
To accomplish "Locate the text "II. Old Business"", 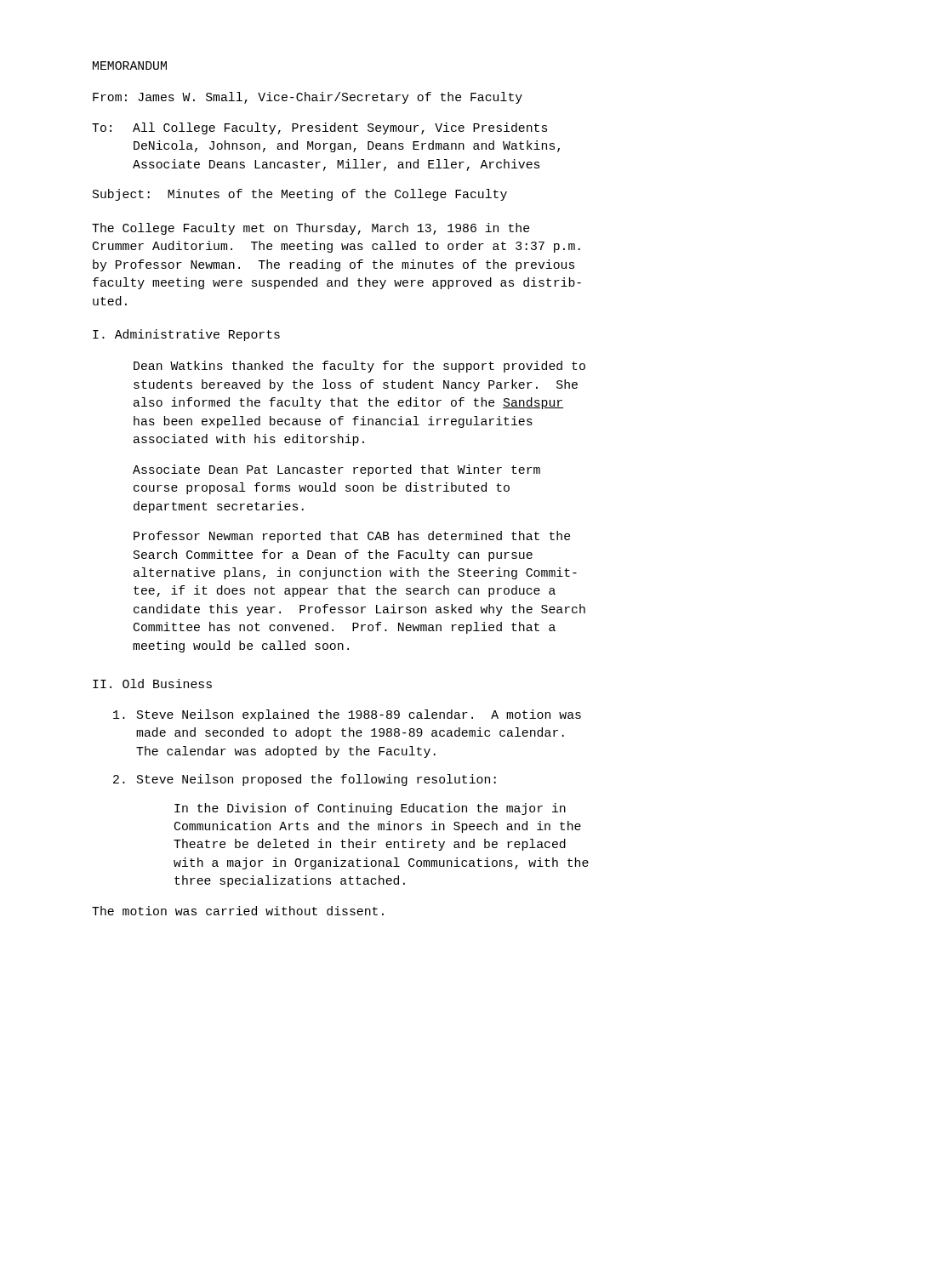I will [152, 685].
